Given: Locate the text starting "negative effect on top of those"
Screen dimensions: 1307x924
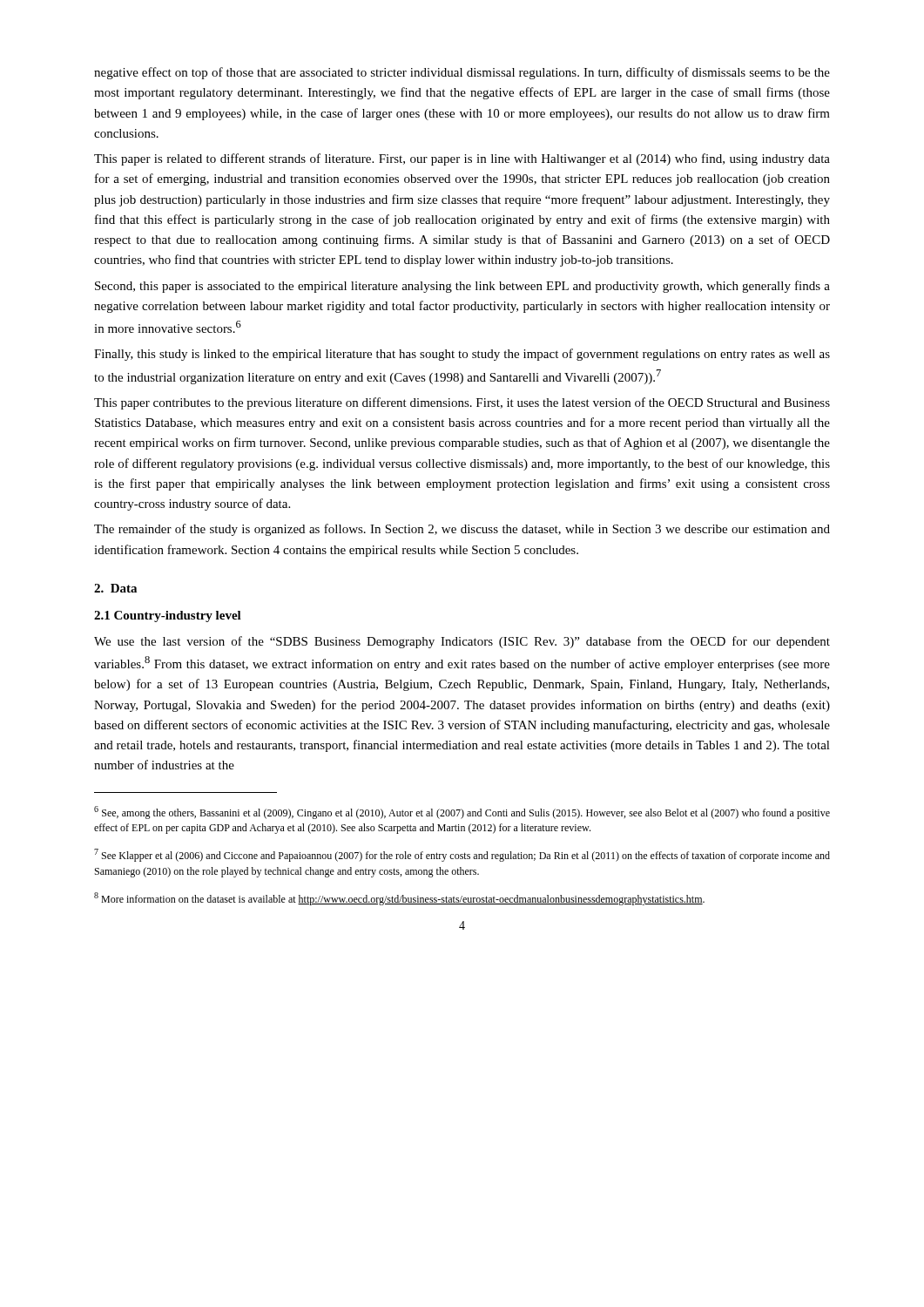Looking at the screenshot, I should (x=462, y=103).
